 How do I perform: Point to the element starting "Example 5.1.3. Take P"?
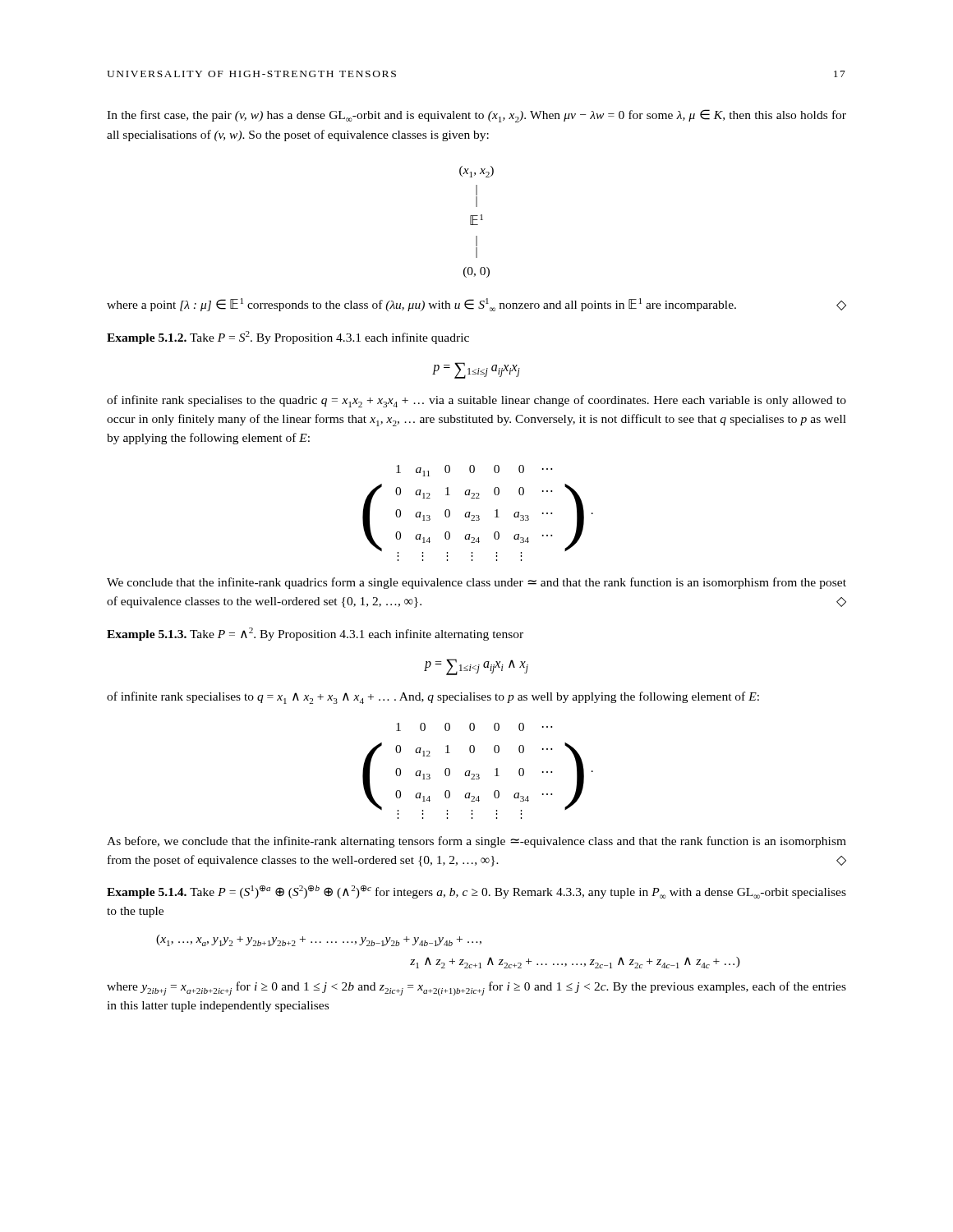315,632
